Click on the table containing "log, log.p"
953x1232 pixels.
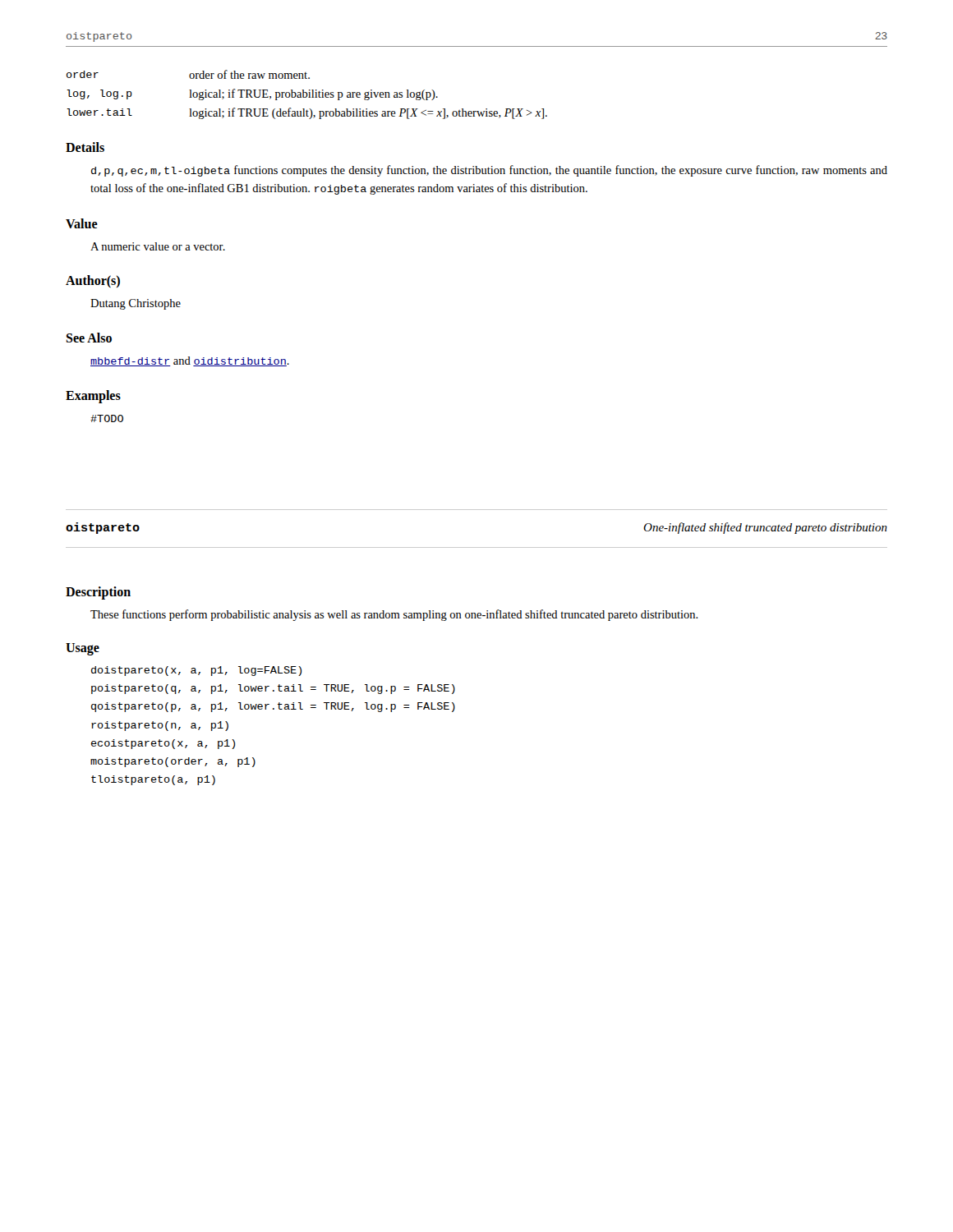(x=476, y=94)
